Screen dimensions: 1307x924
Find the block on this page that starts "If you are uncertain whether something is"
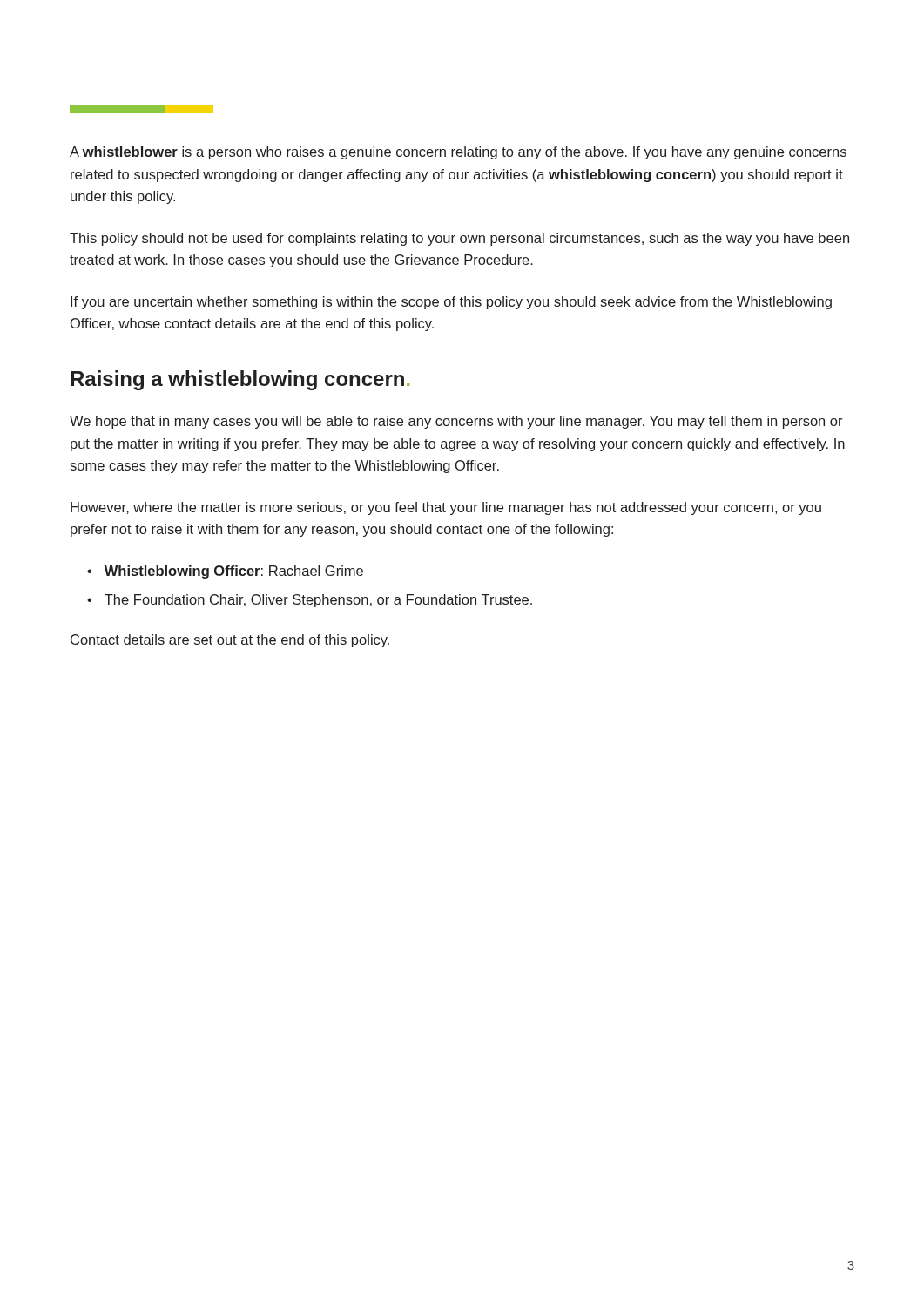tap(451, 312)
